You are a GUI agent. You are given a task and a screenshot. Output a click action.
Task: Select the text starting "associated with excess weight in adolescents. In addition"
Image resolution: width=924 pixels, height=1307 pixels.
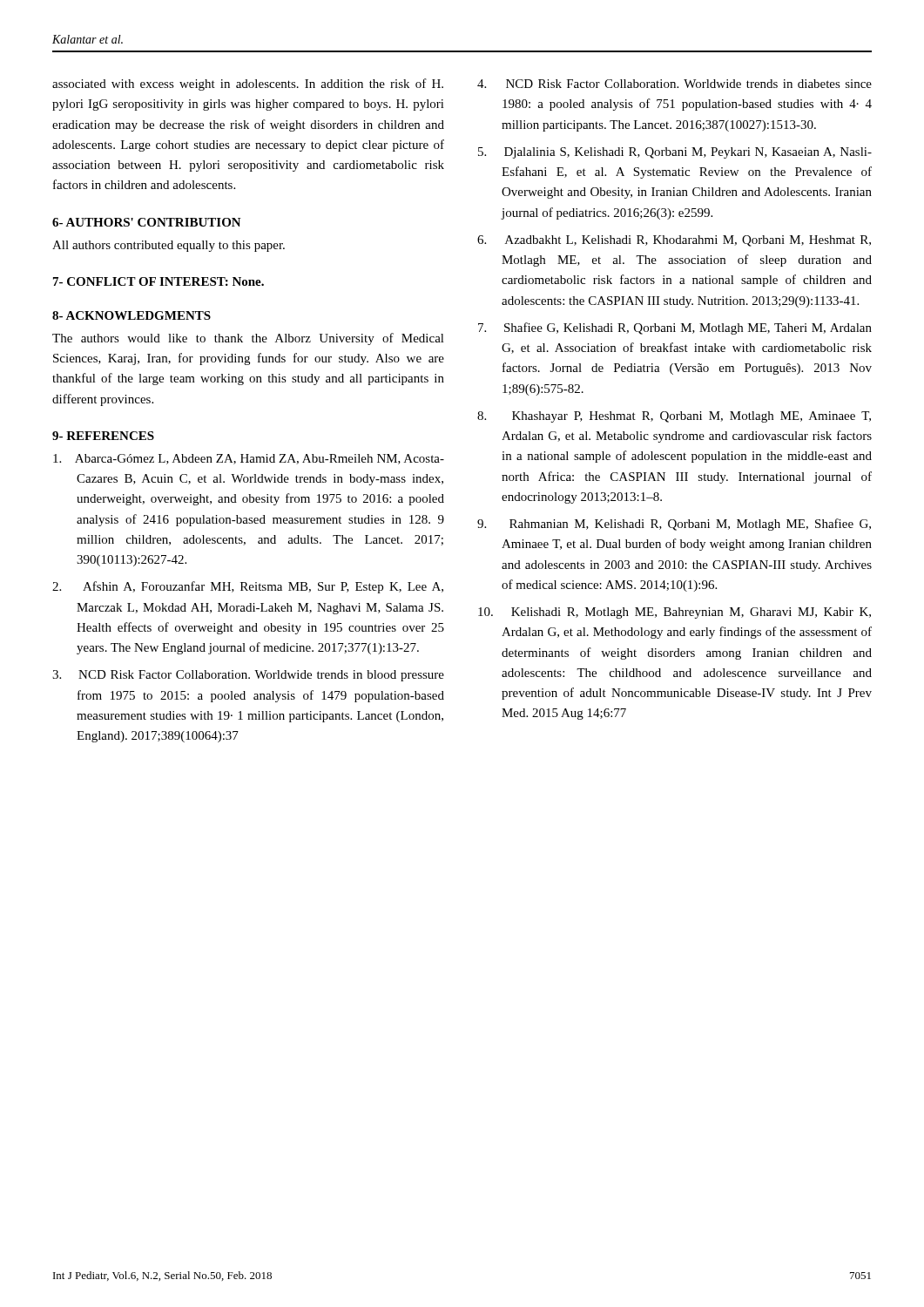point(248,134)
